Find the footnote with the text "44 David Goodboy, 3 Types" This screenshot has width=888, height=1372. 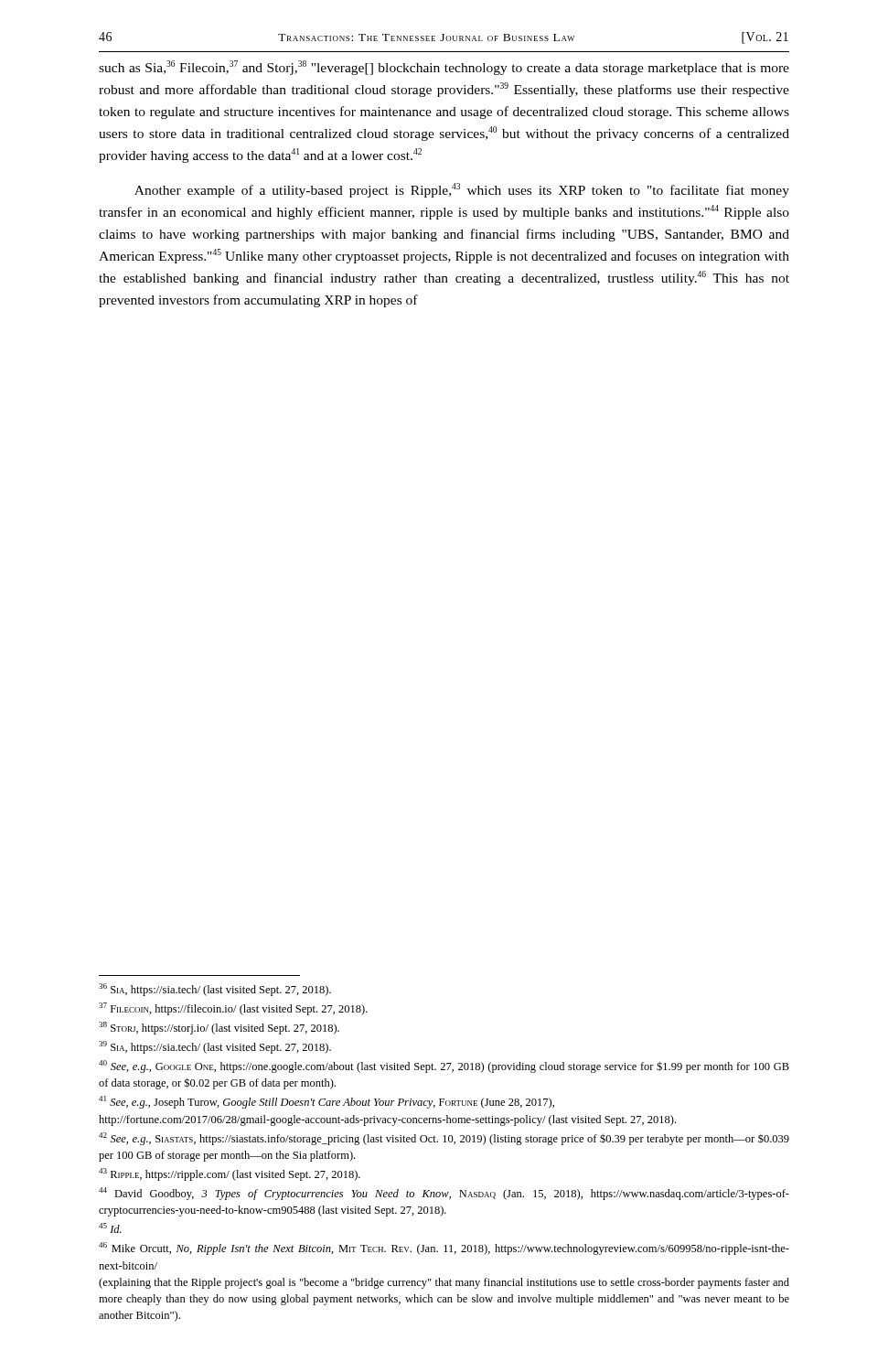click(x=444, y=1201)
